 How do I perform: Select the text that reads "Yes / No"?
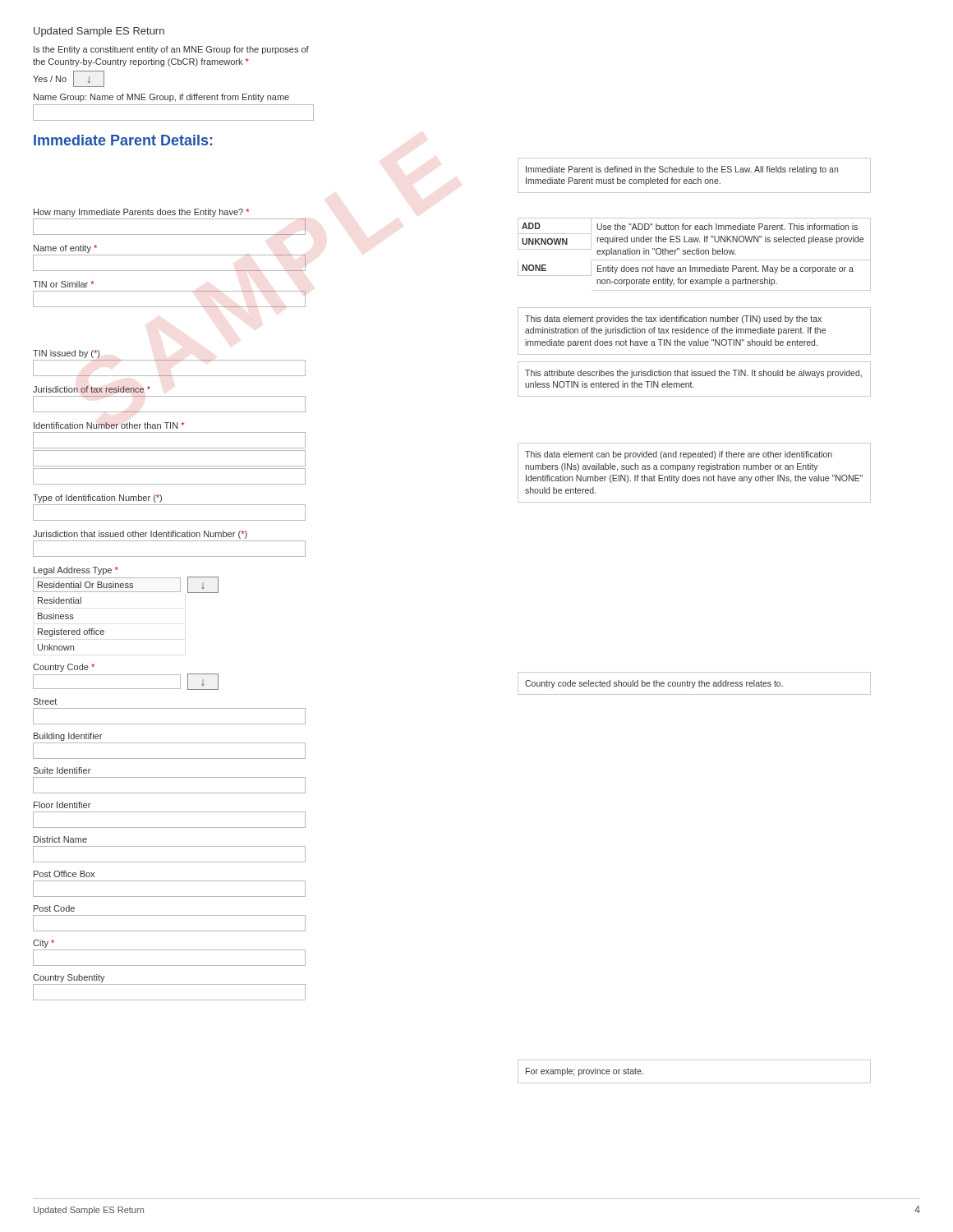coord(50,79)
